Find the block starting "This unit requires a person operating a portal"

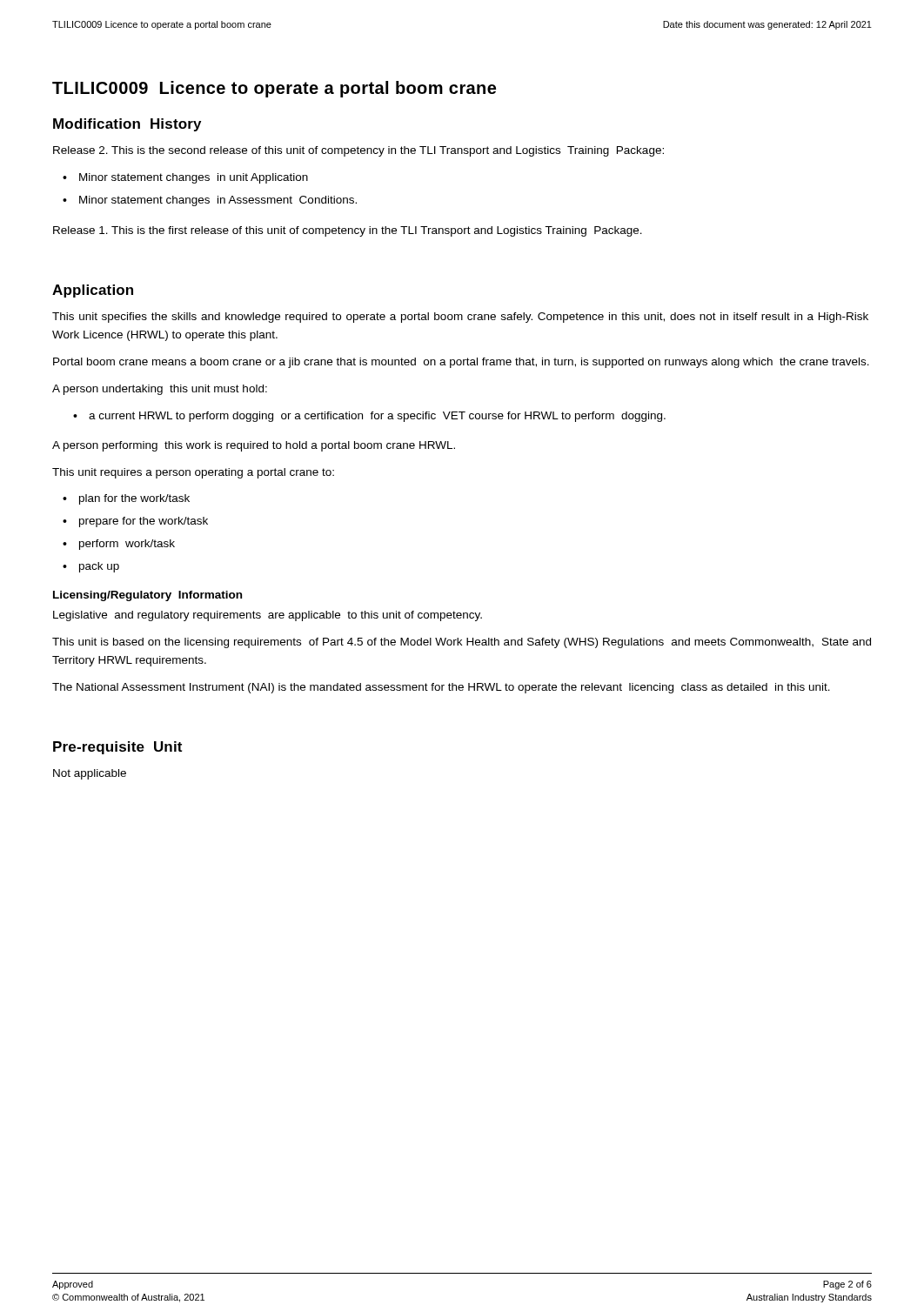[x=194, y=471]
